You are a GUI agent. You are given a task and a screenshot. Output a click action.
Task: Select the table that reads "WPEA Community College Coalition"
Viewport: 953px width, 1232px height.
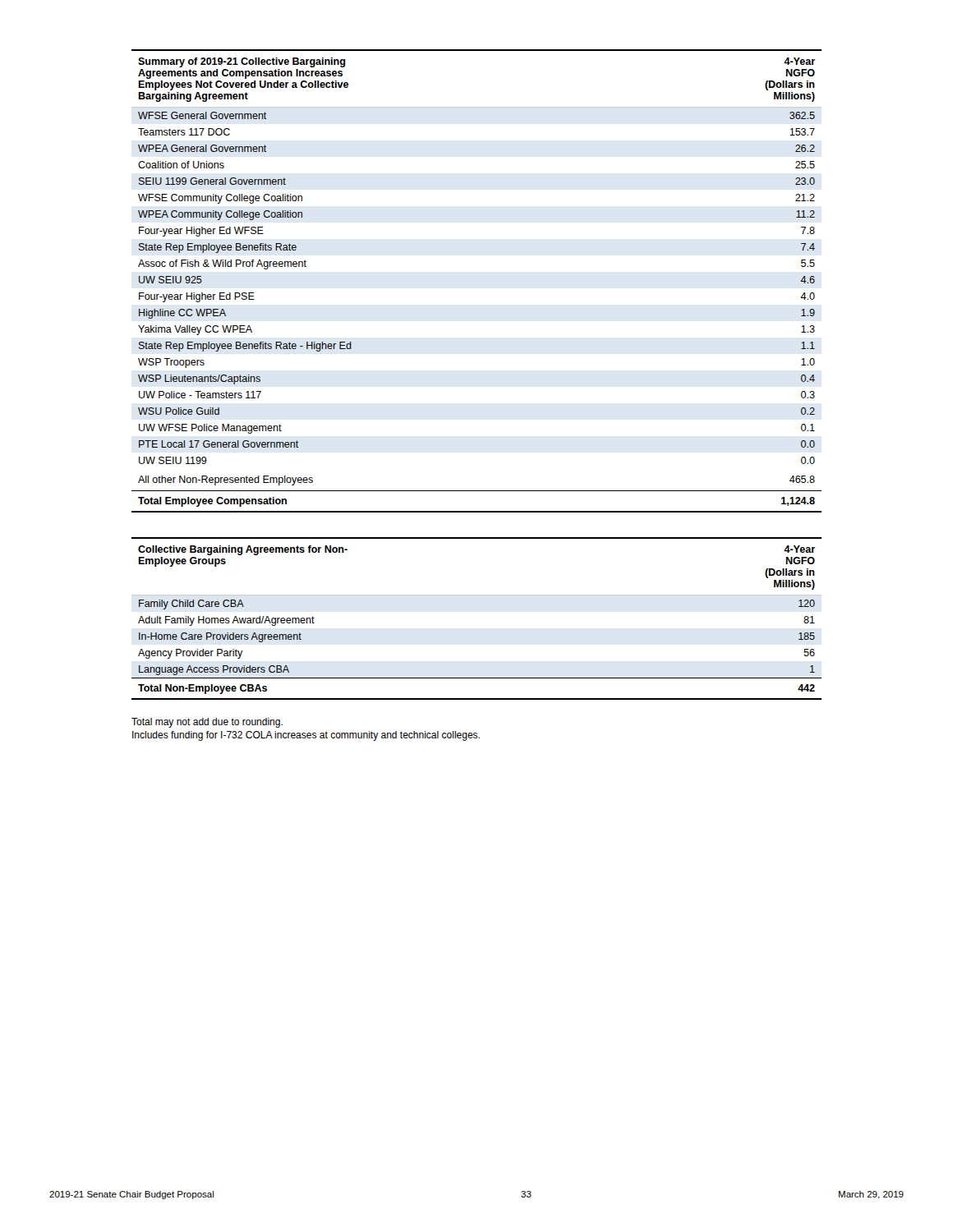click(476, 281)
